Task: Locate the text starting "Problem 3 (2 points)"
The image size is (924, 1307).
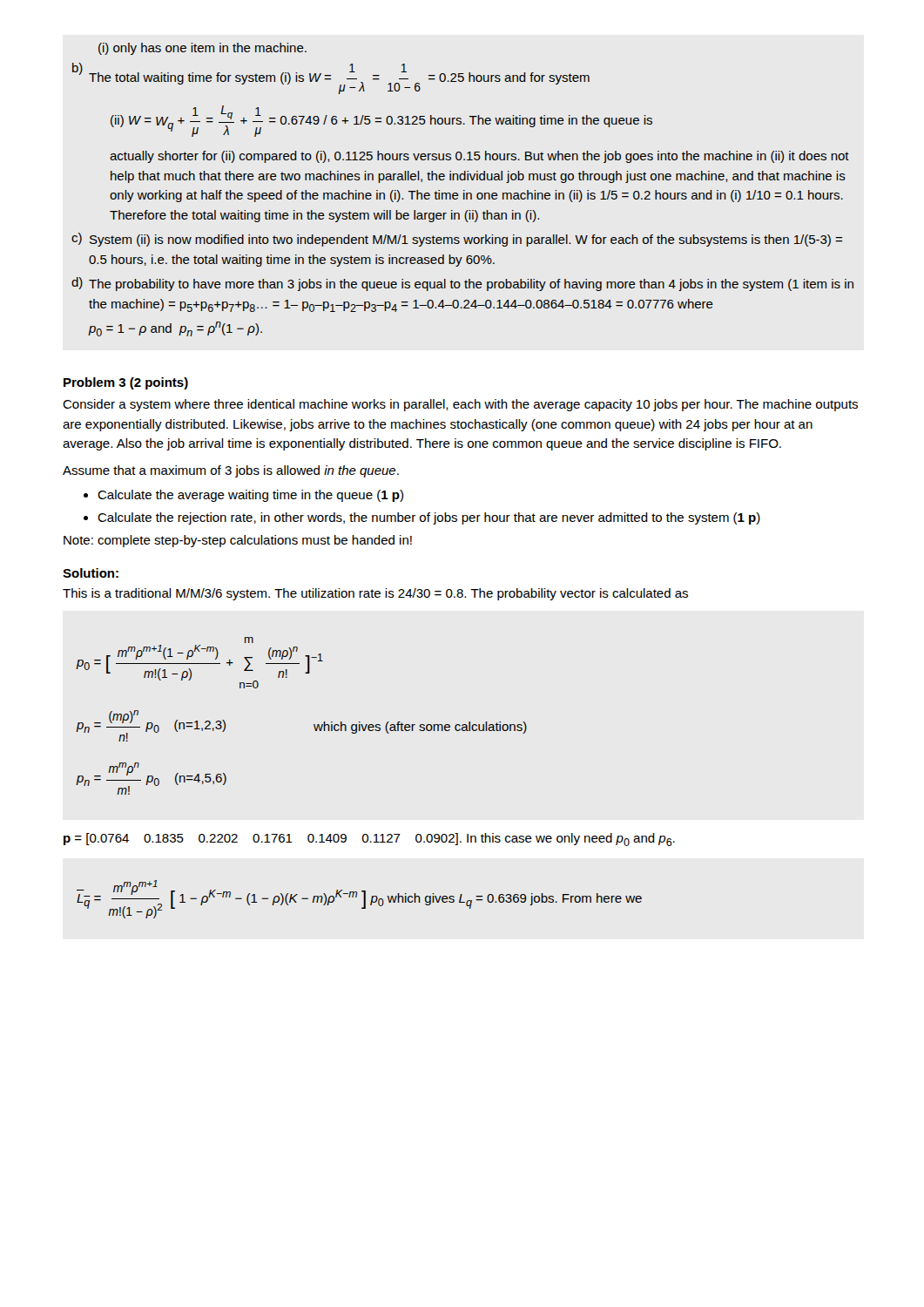Action: [x=126, y=382]
